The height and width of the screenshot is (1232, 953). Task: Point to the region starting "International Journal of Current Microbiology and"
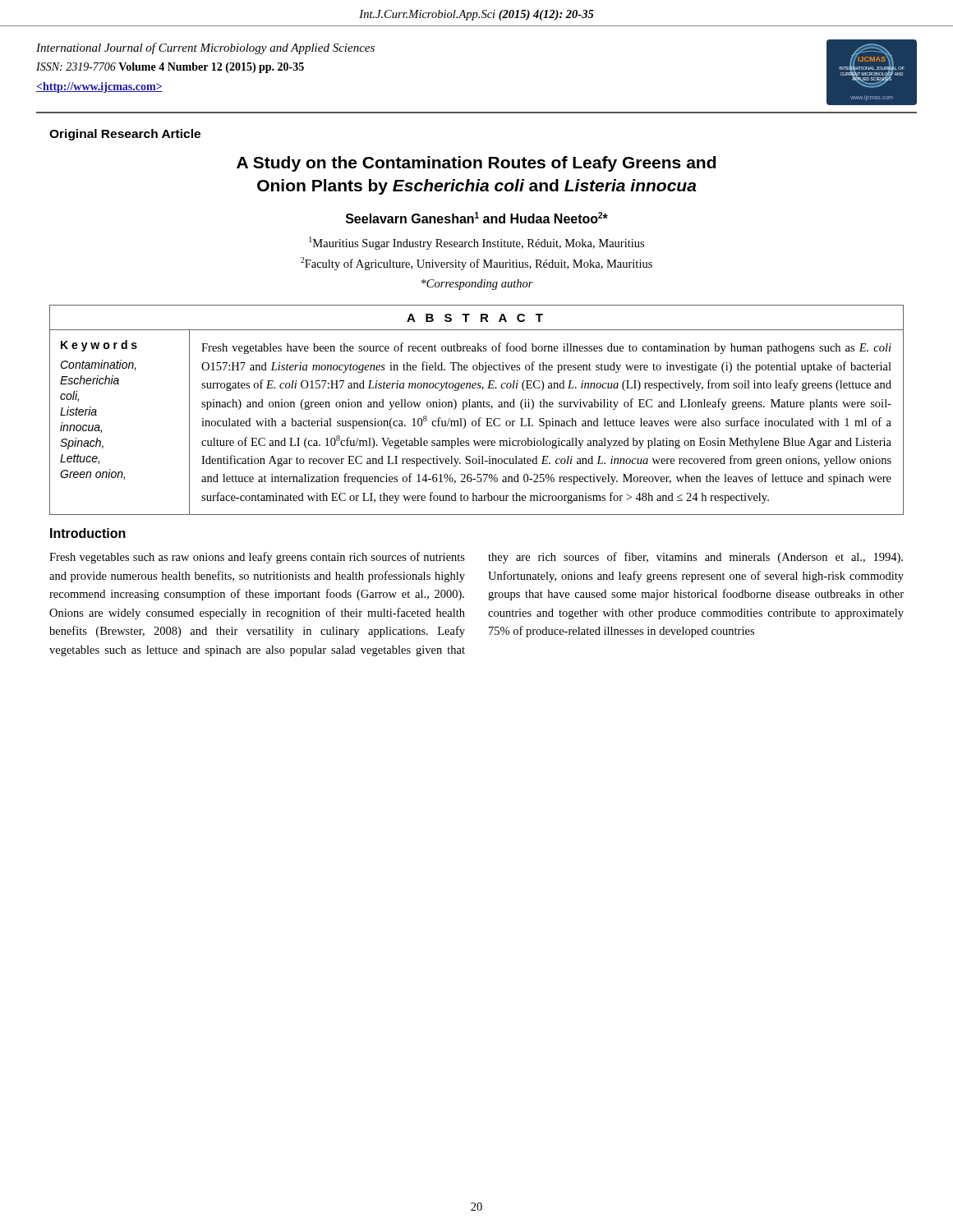click(x=206, y=67)
